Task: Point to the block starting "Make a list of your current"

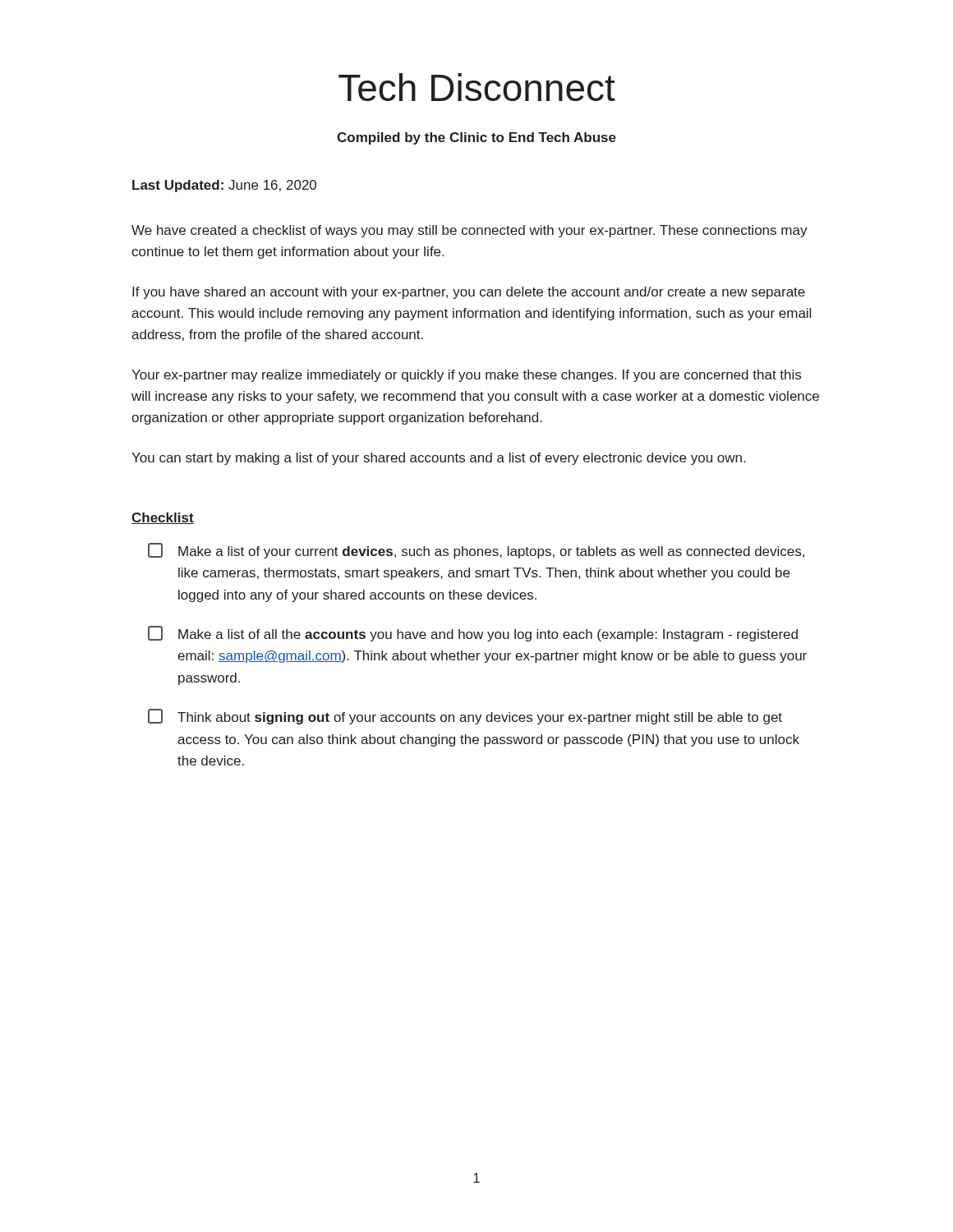Action: coord(485,574)
